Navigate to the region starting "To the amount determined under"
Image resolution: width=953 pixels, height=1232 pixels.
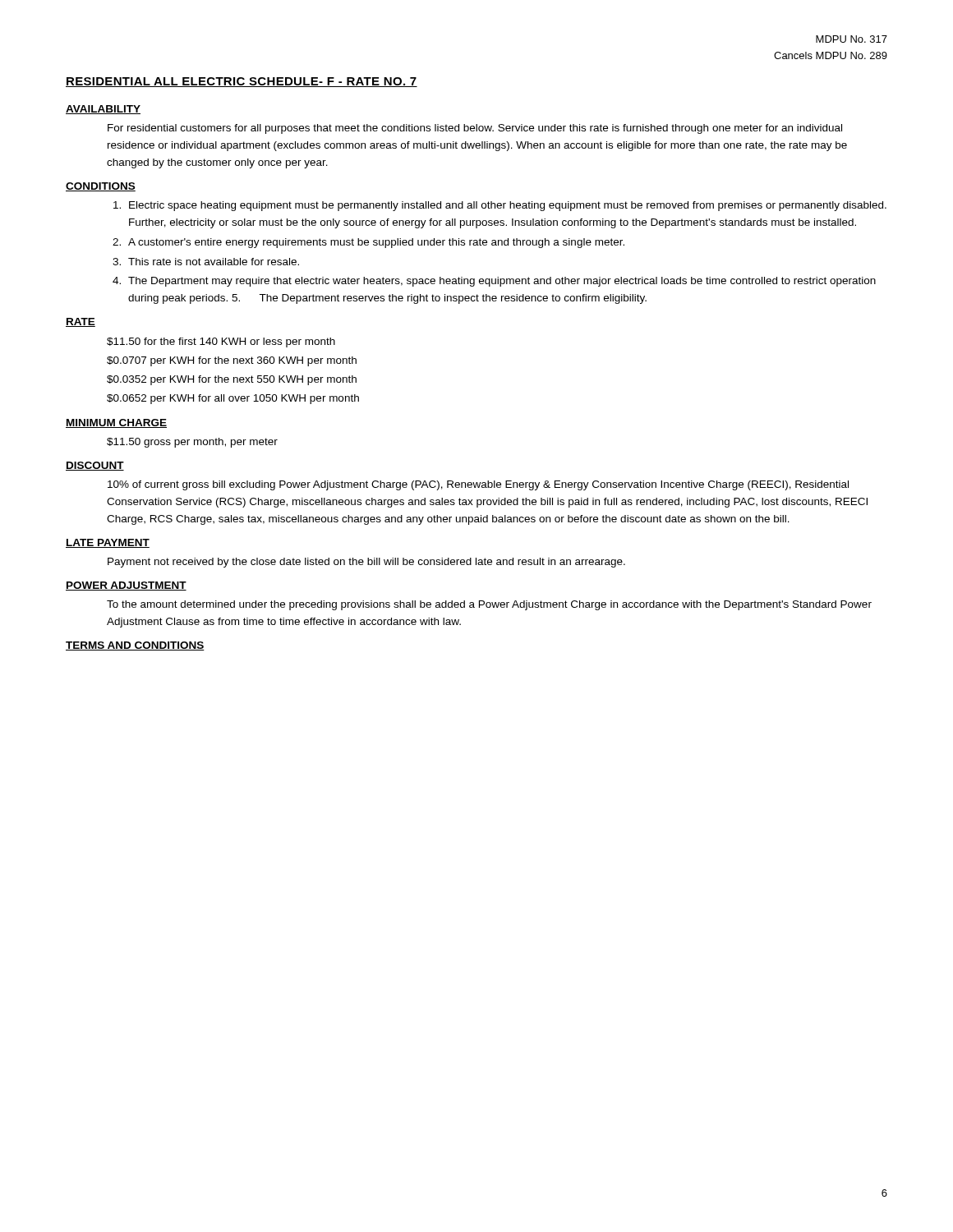(489, 612)
